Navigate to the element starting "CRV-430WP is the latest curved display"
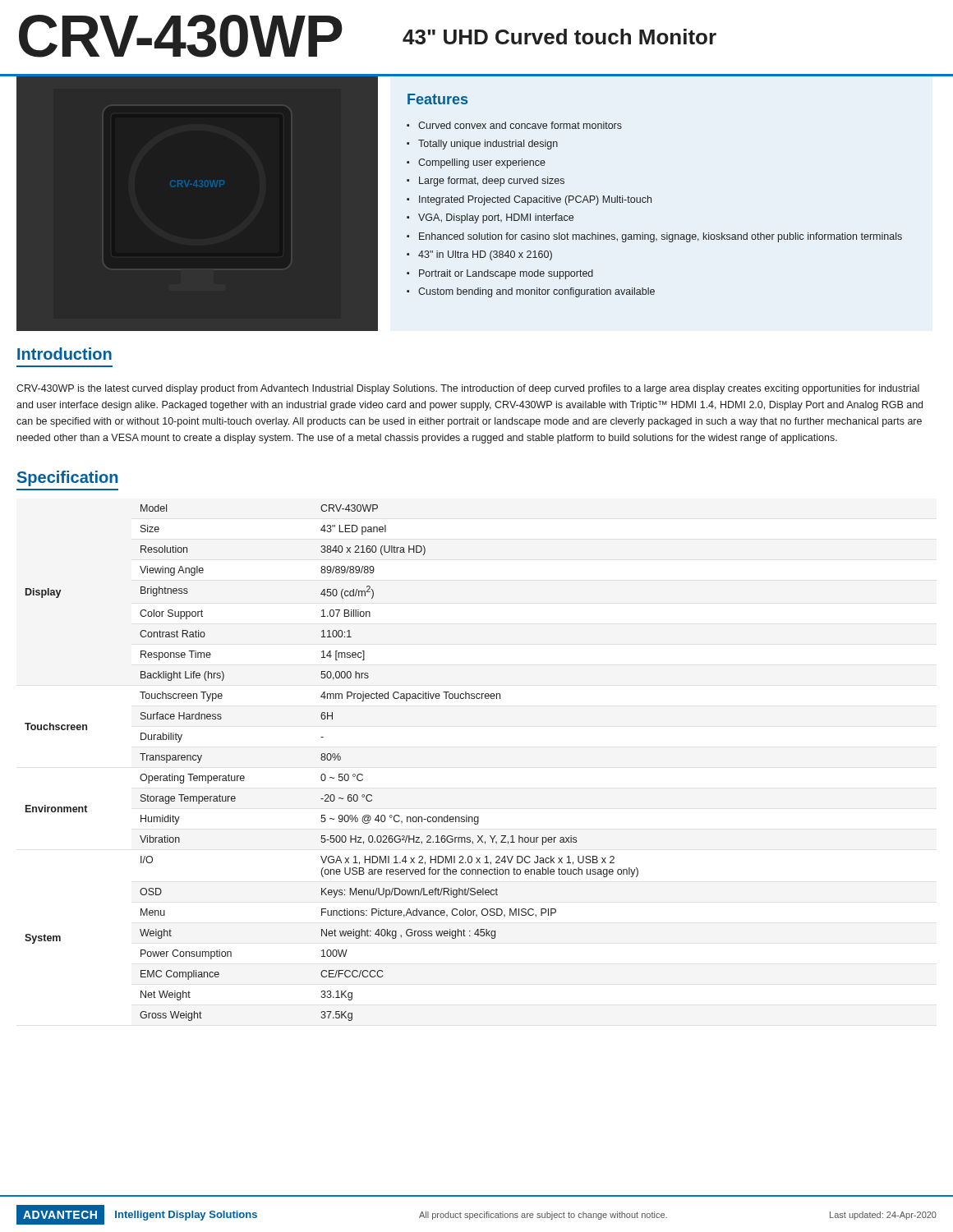 tap(470, 413)
